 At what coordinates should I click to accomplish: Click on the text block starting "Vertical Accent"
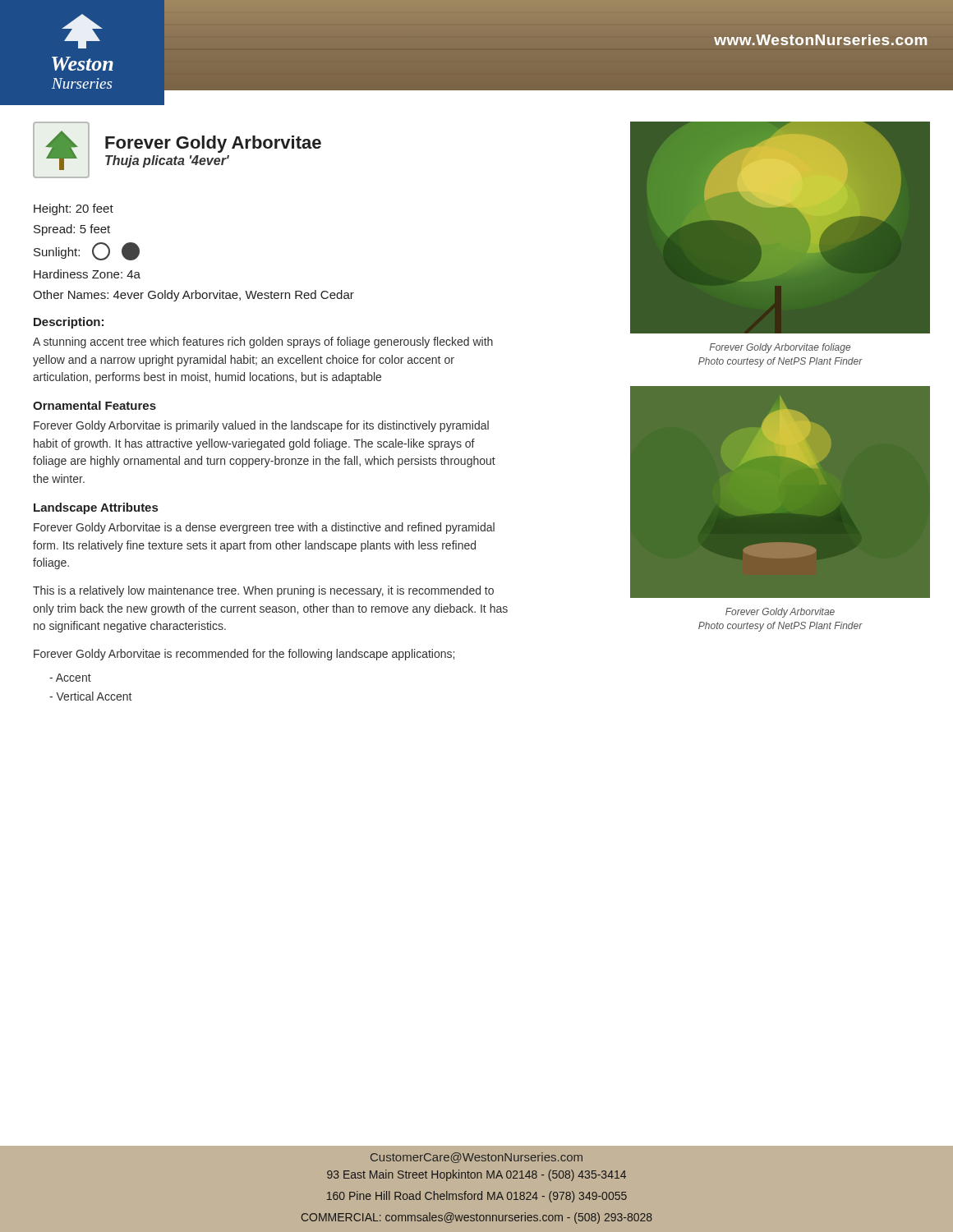click(91, 697)
